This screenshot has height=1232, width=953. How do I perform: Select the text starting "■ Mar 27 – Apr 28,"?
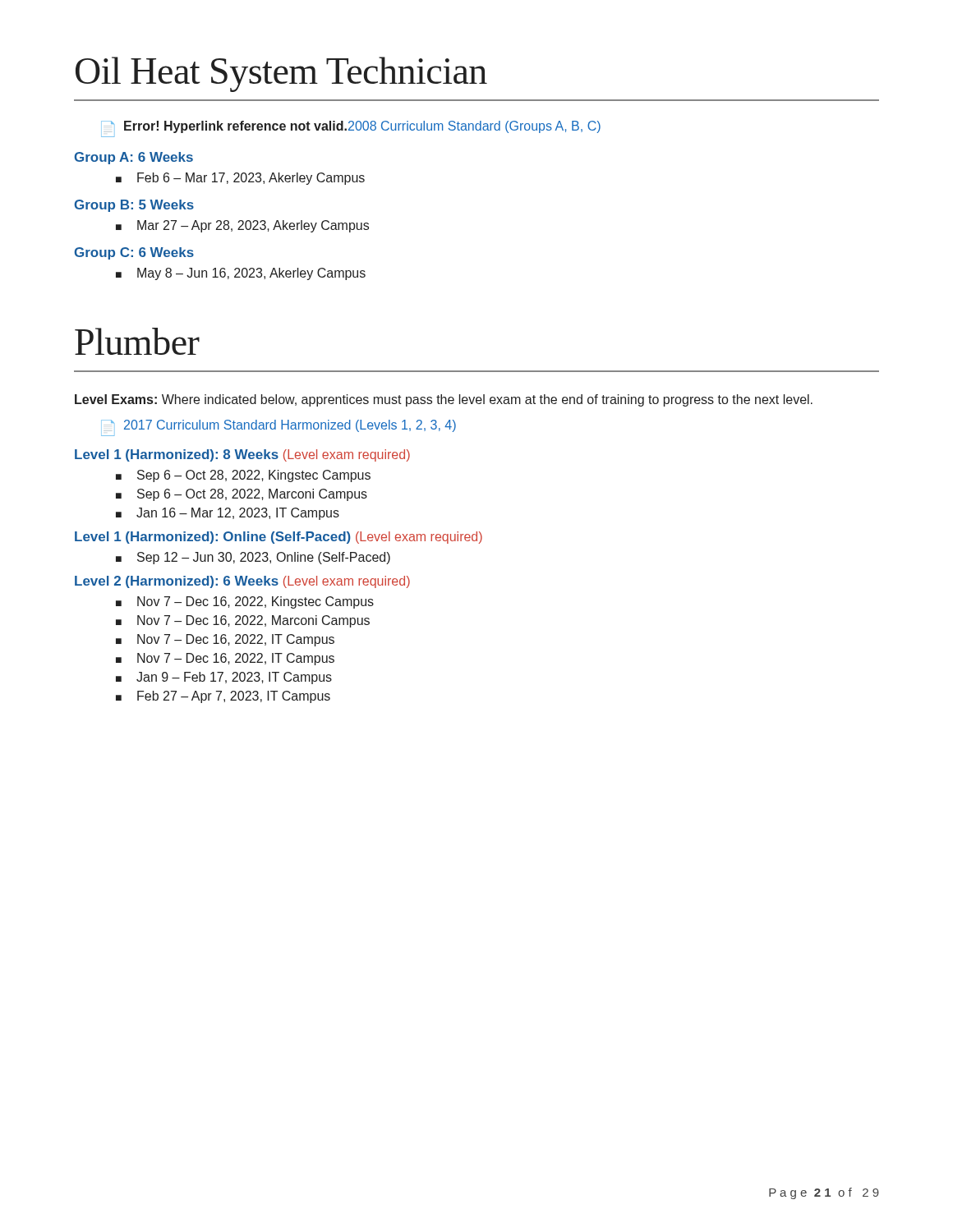242,226
